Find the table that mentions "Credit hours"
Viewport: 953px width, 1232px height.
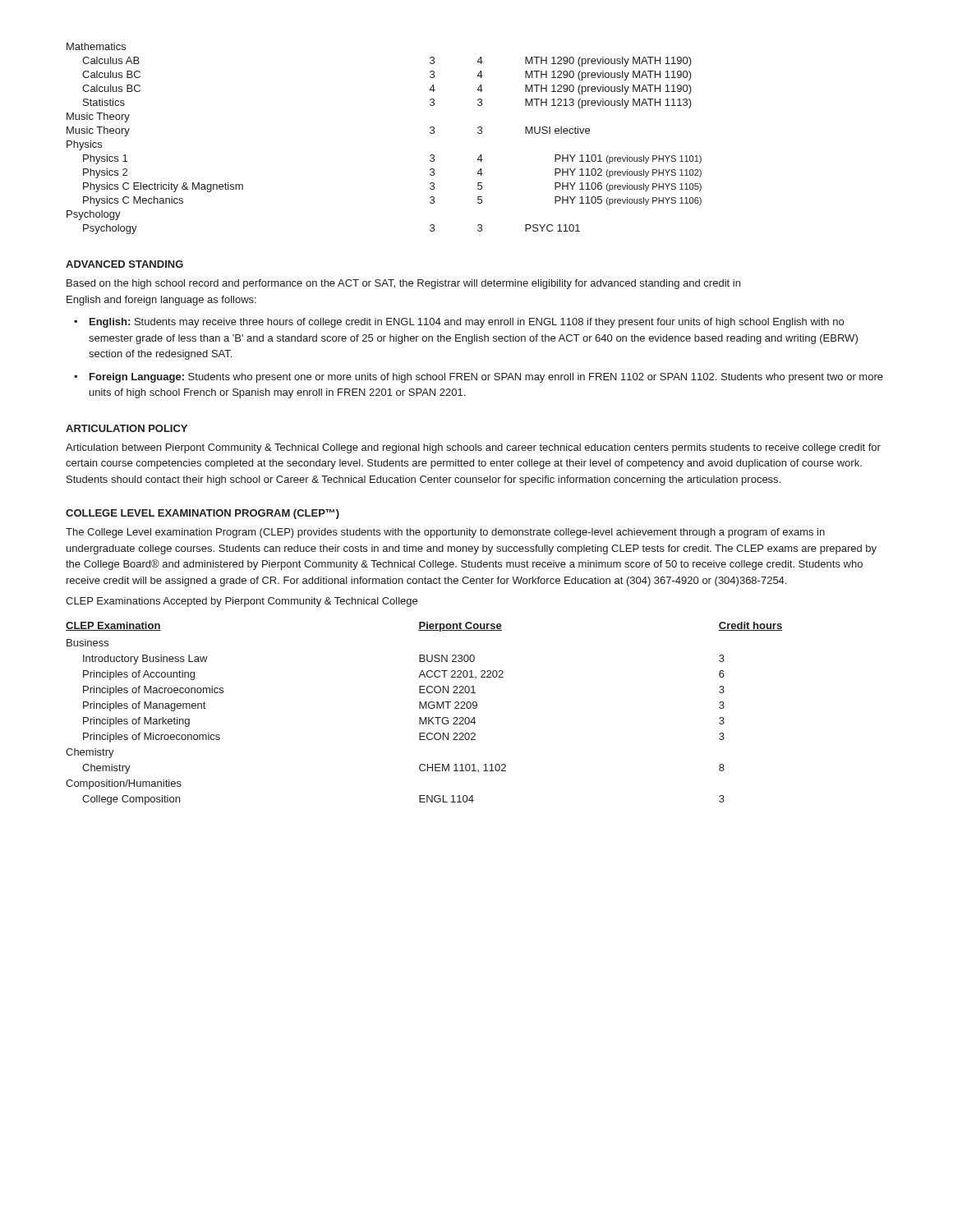pos(476,712)
